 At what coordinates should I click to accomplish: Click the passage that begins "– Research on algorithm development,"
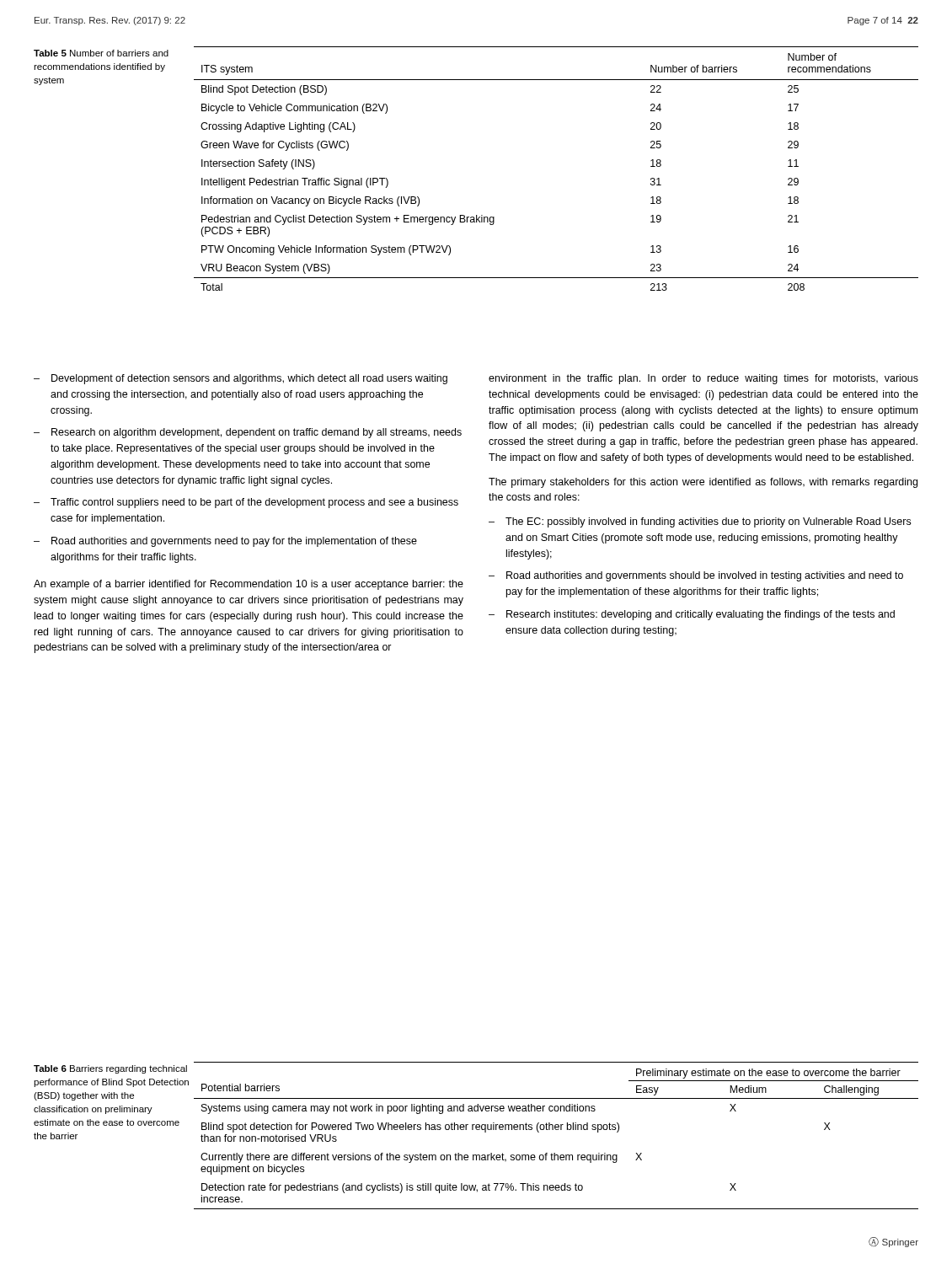pyautogui.click(x=249, y=457)
